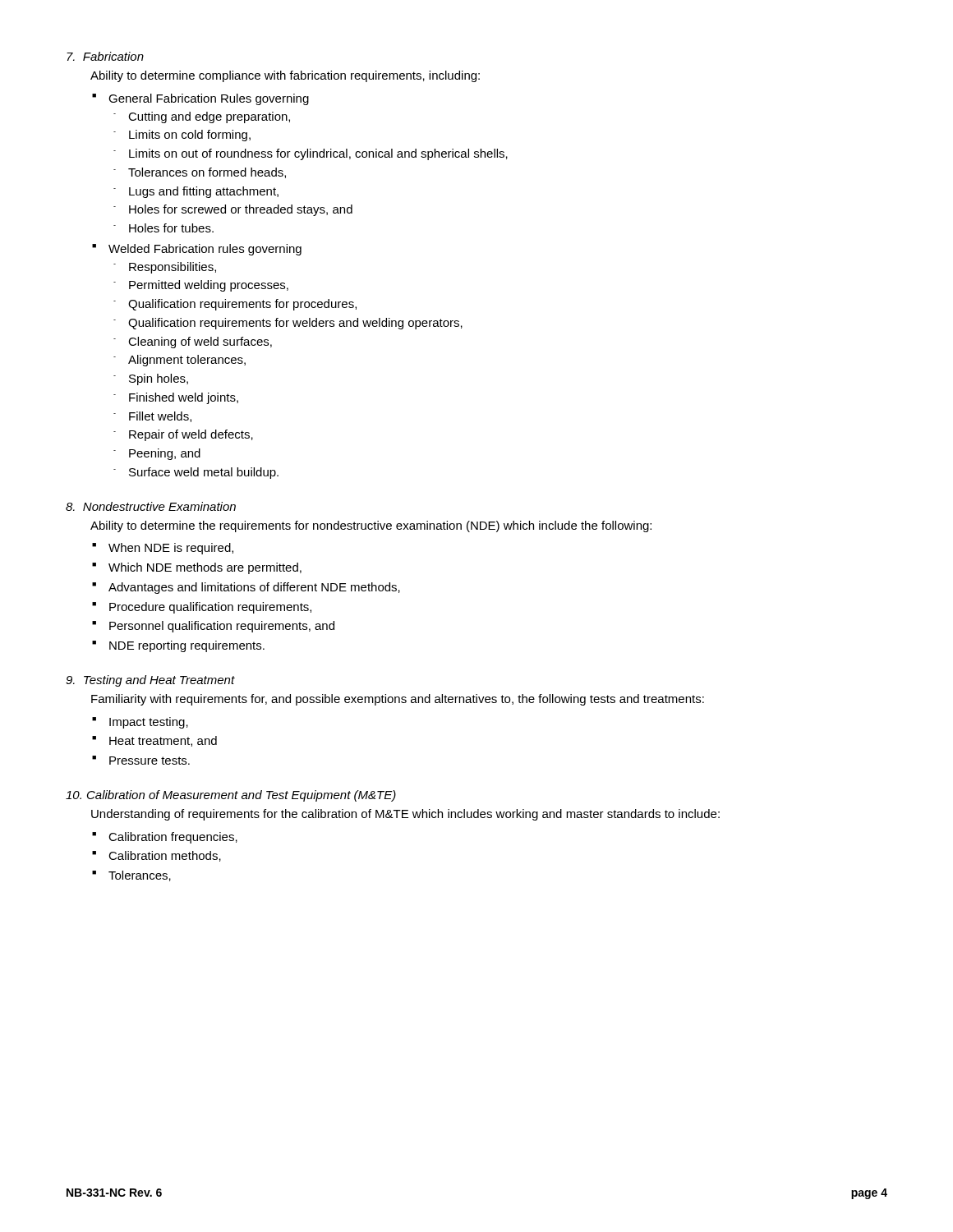Where does it say "Calibration methods,"?

click(165, 856)
